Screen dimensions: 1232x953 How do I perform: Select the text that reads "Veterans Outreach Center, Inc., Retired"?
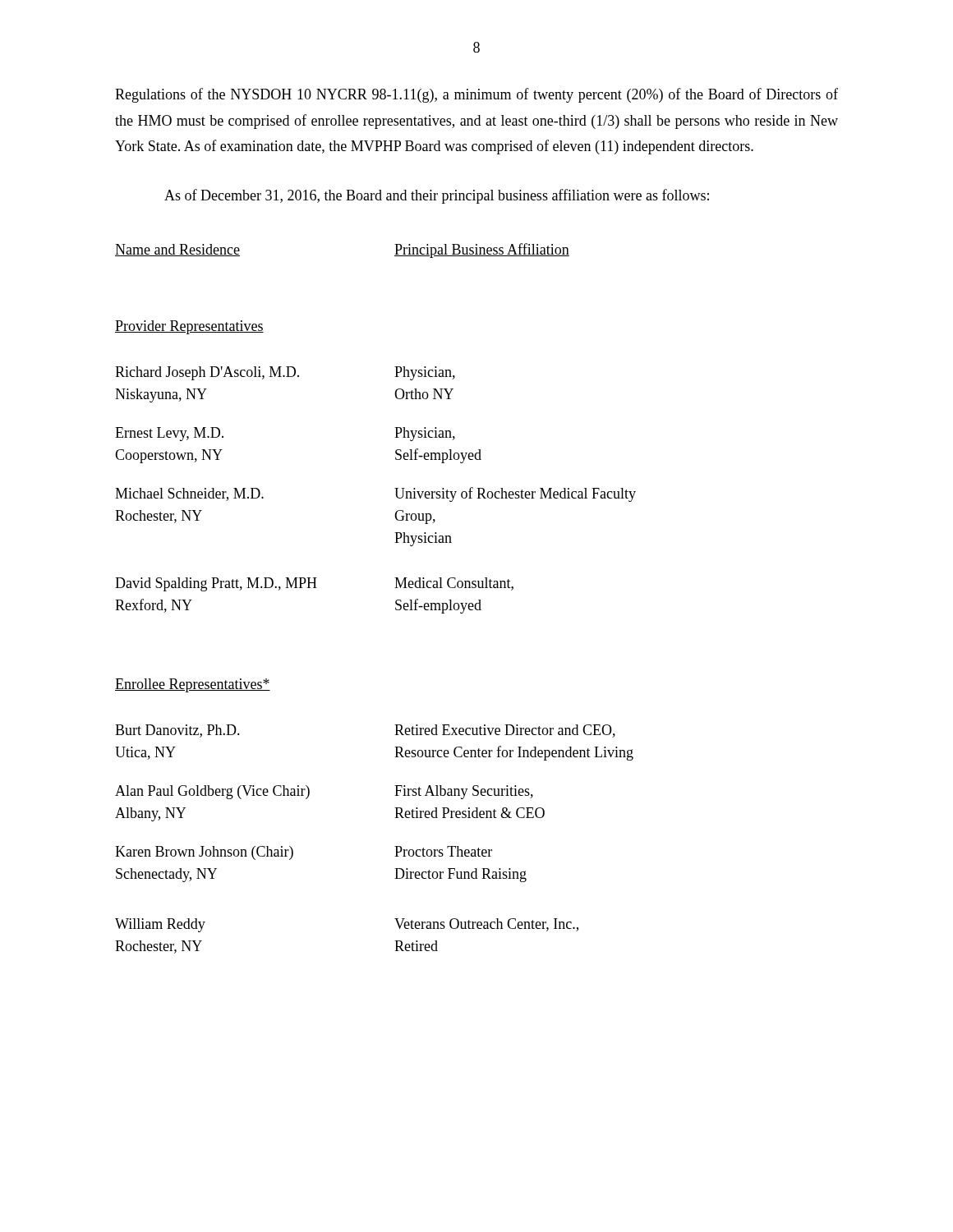486,925
